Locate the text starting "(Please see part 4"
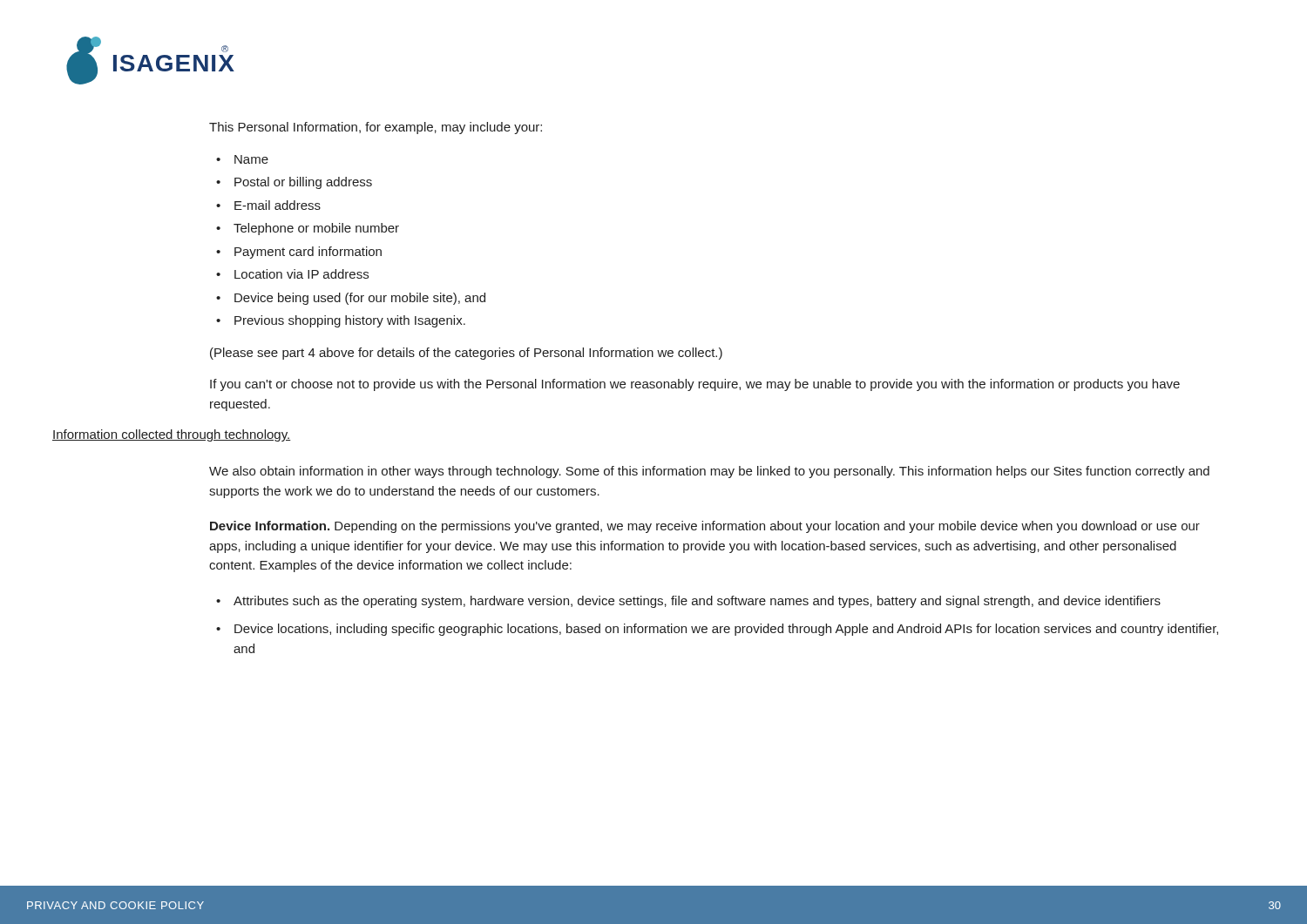1307x924 pixels. pos(466,352)
